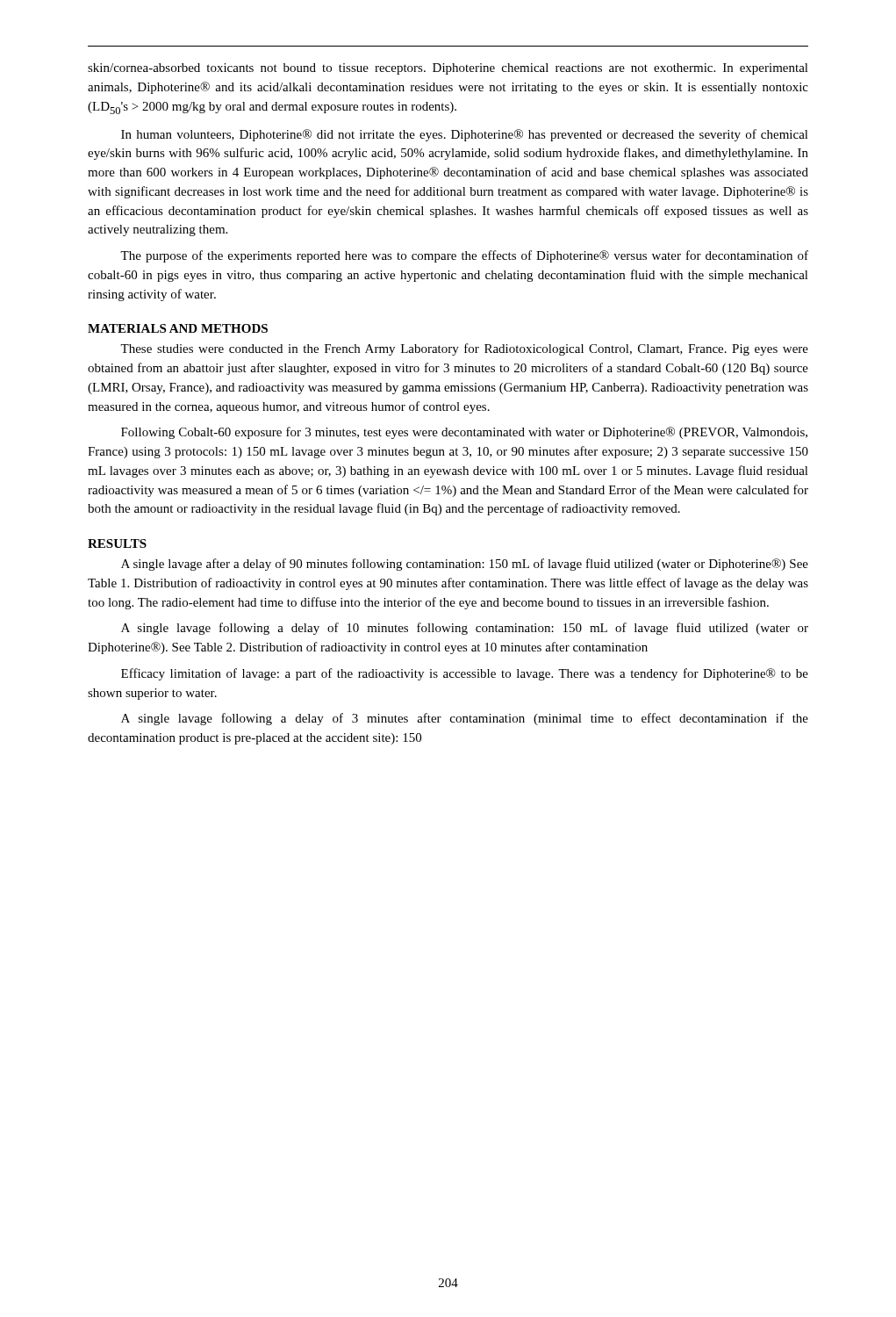
Task: Click on the passage starting "The purpose of"
Action: (x=448, y=275)
